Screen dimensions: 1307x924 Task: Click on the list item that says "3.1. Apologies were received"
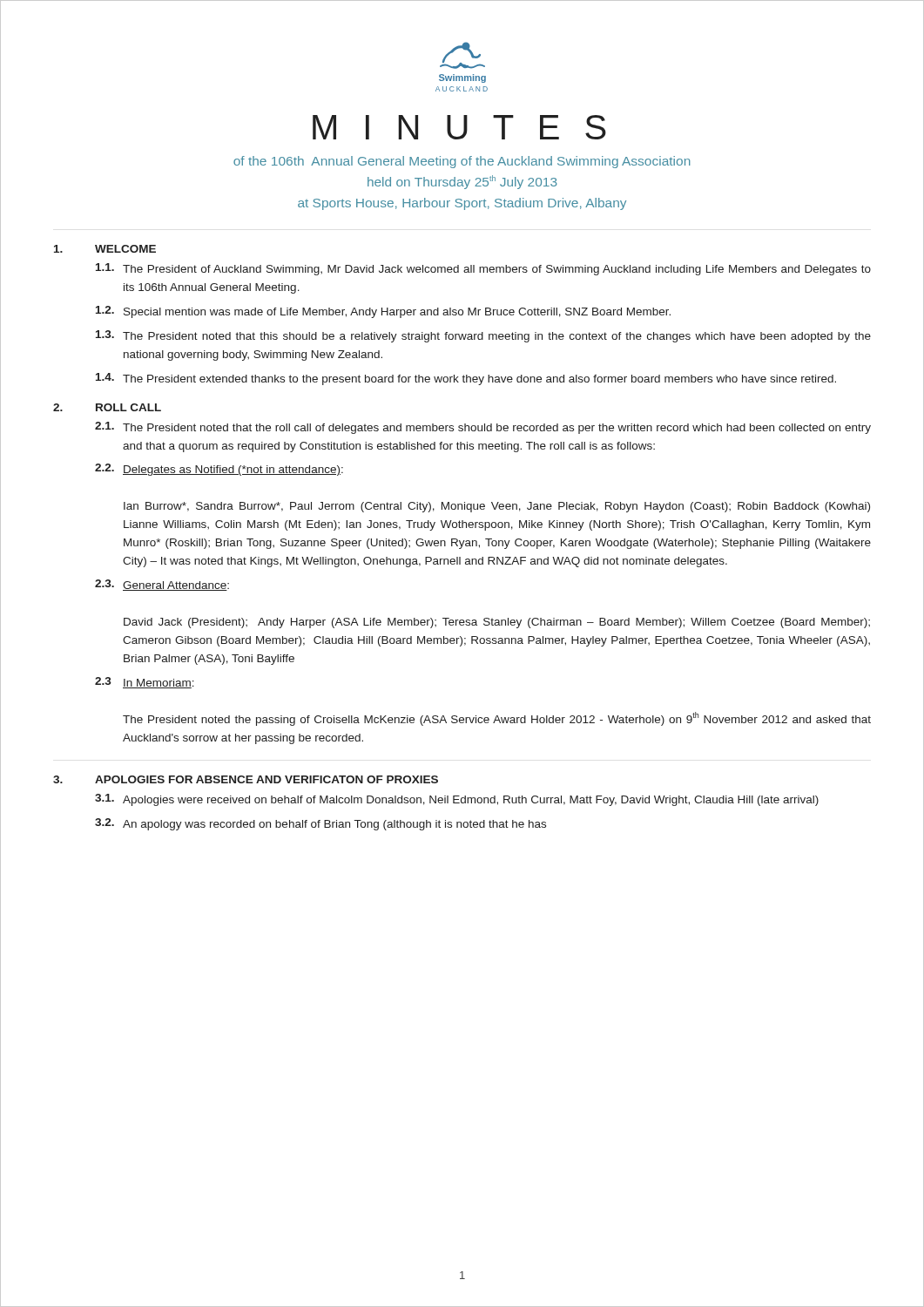coord(462,800)
